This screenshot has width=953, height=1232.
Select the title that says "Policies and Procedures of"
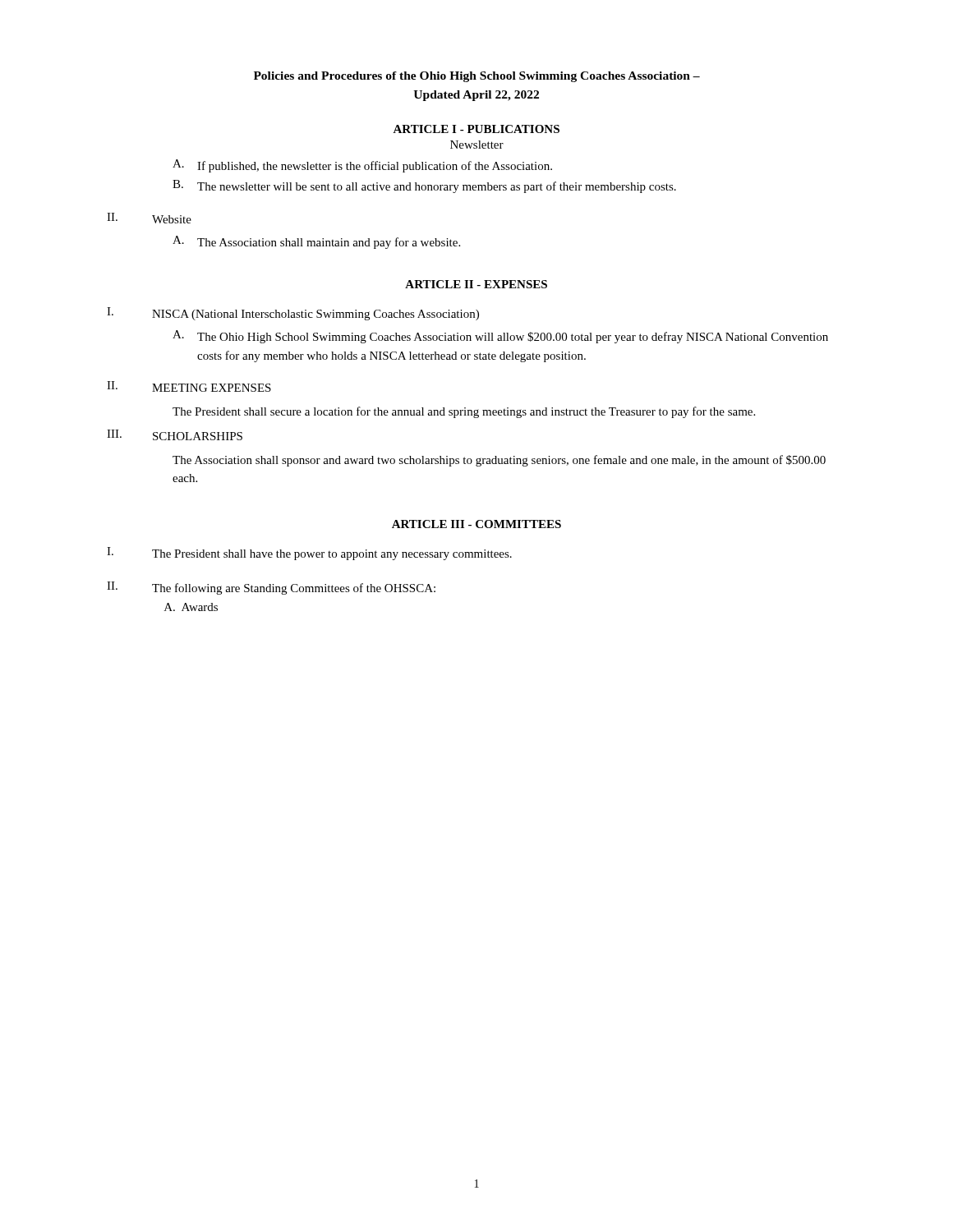coord(476,85)
